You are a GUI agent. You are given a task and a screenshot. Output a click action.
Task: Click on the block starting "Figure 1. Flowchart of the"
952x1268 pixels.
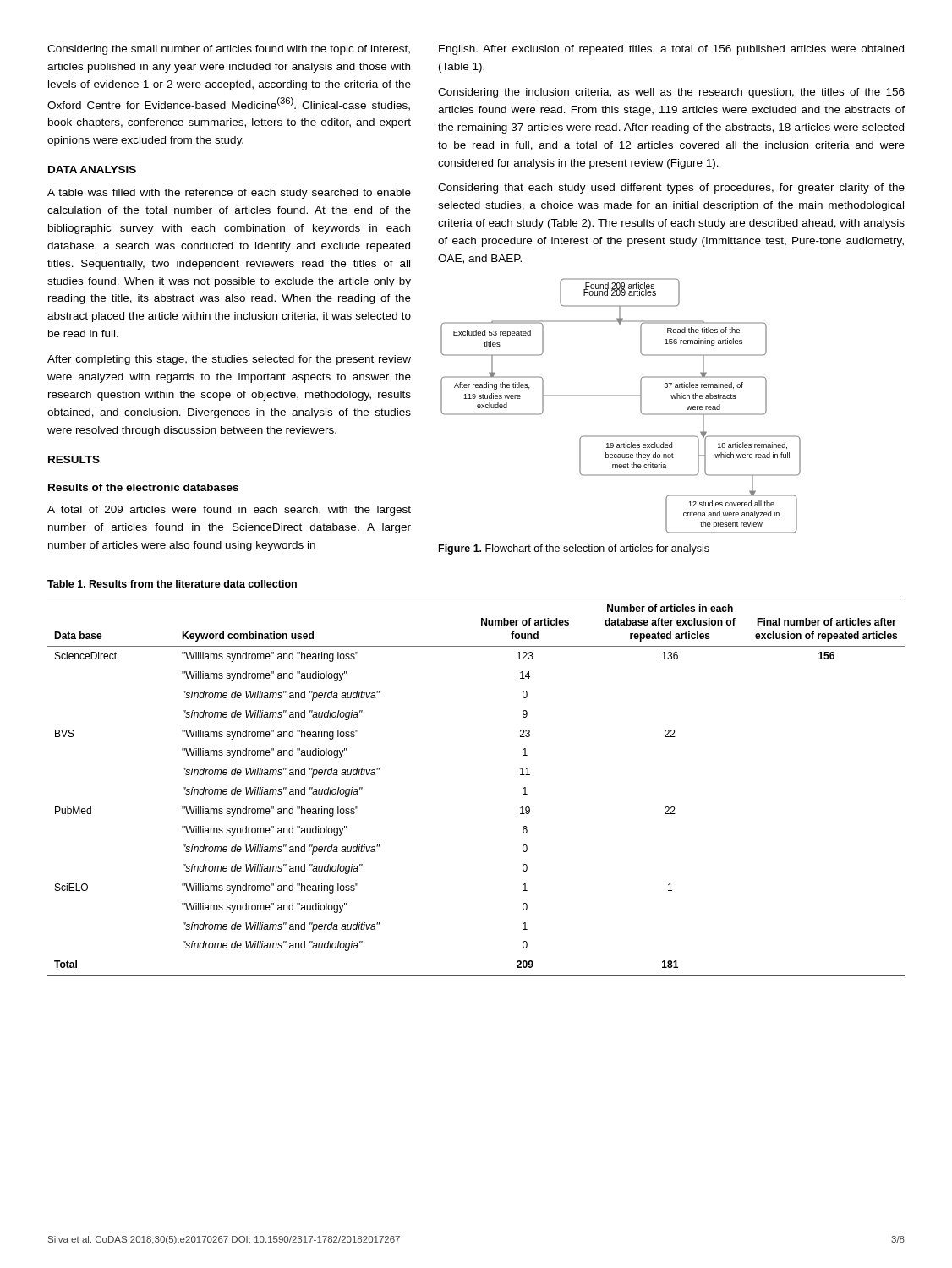(574, 549)
